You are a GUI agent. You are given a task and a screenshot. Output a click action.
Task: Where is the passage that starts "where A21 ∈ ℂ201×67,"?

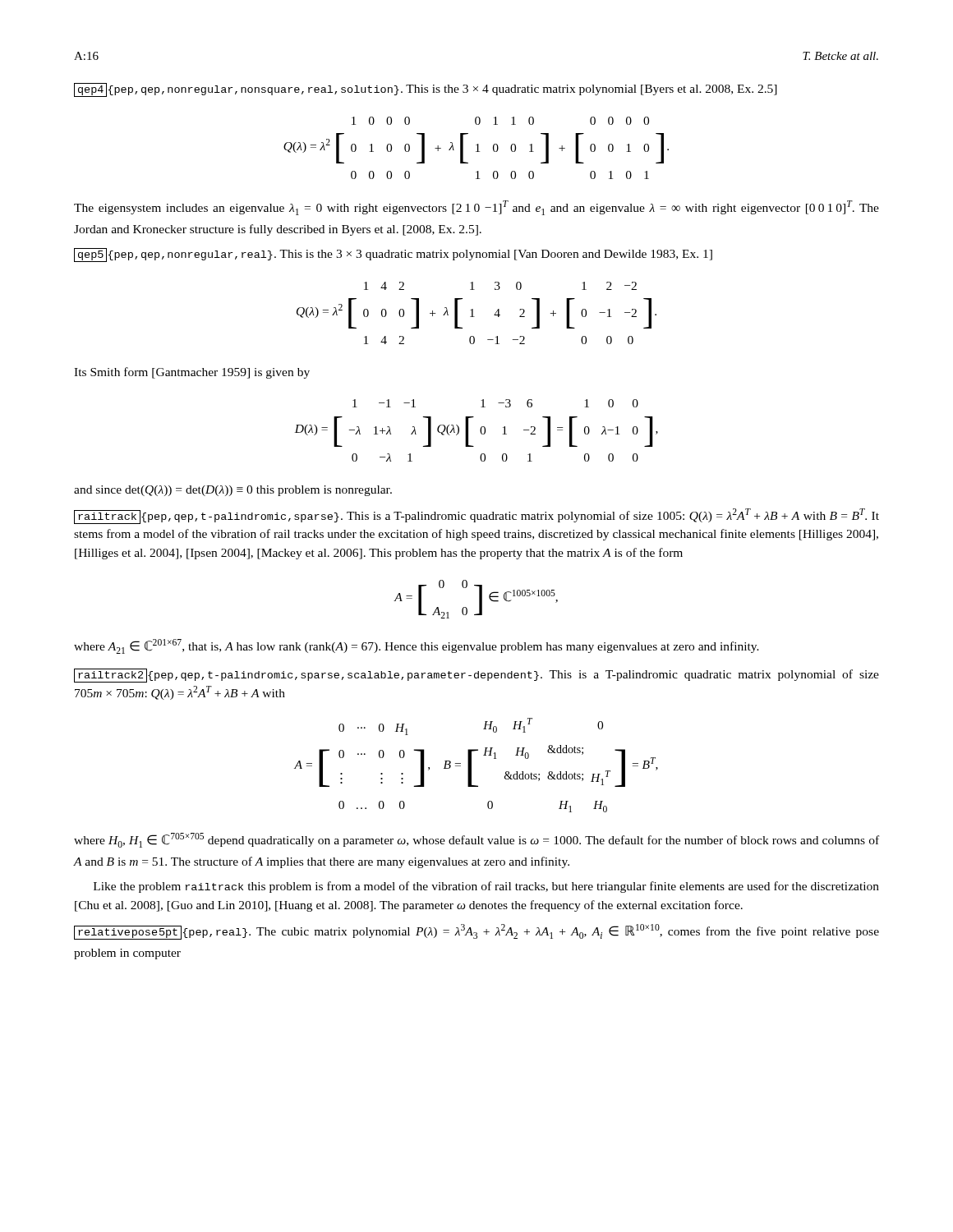coord(417,647)
